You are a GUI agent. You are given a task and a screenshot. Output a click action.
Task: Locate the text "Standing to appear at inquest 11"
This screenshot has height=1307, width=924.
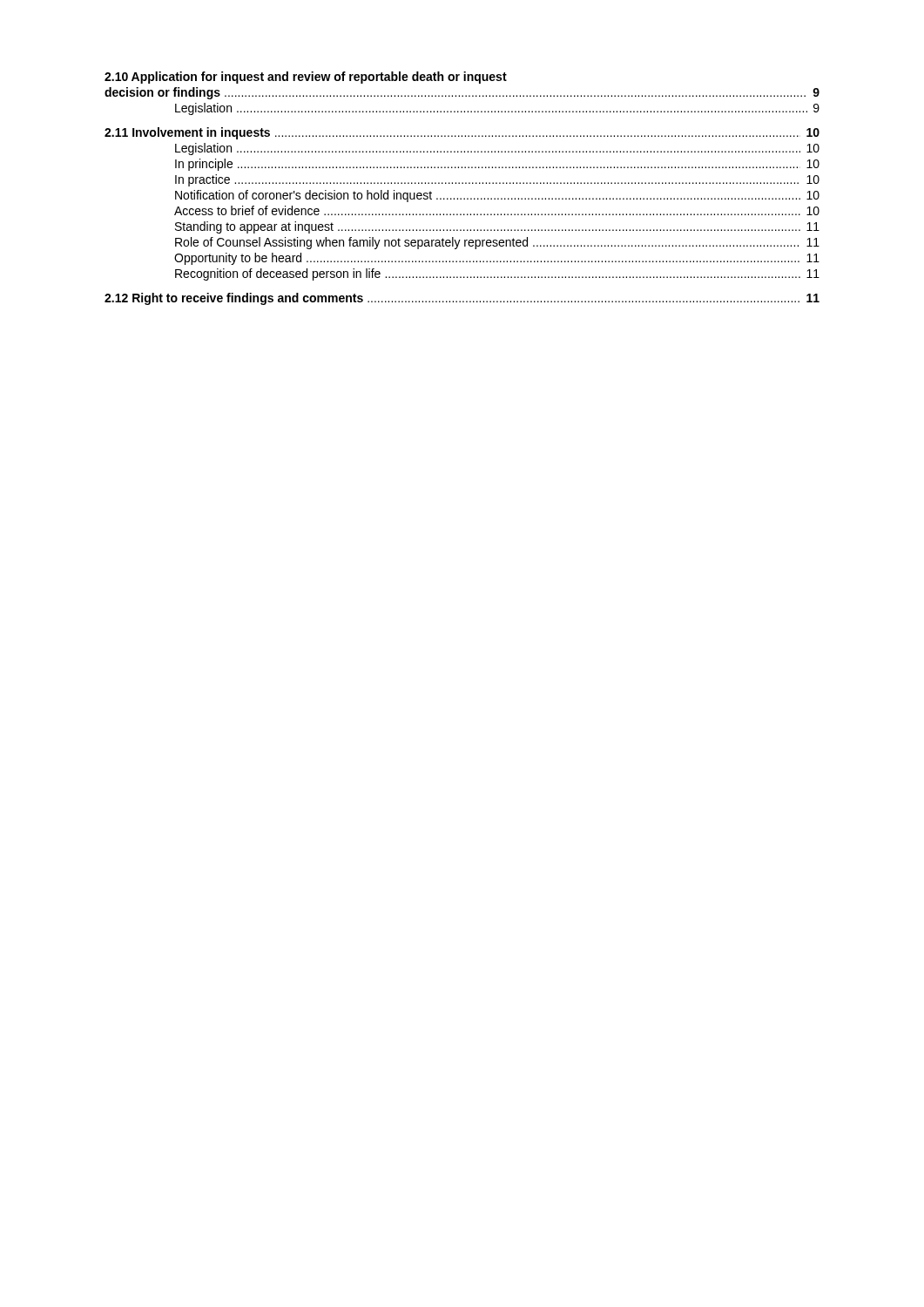pos(462,227)
